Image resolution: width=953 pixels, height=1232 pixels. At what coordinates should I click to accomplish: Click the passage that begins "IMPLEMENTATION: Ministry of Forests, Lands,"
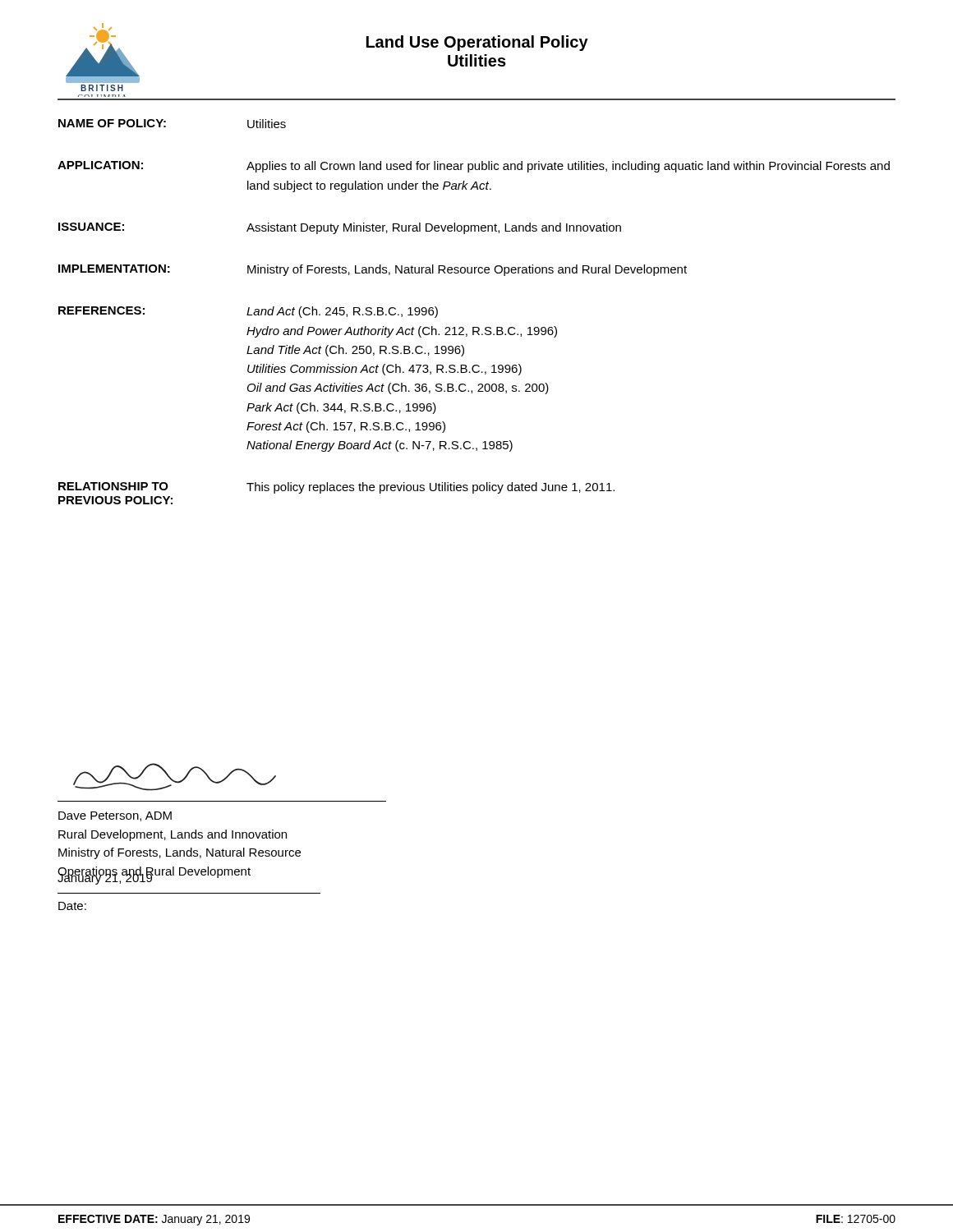click(x=476, y=269)
